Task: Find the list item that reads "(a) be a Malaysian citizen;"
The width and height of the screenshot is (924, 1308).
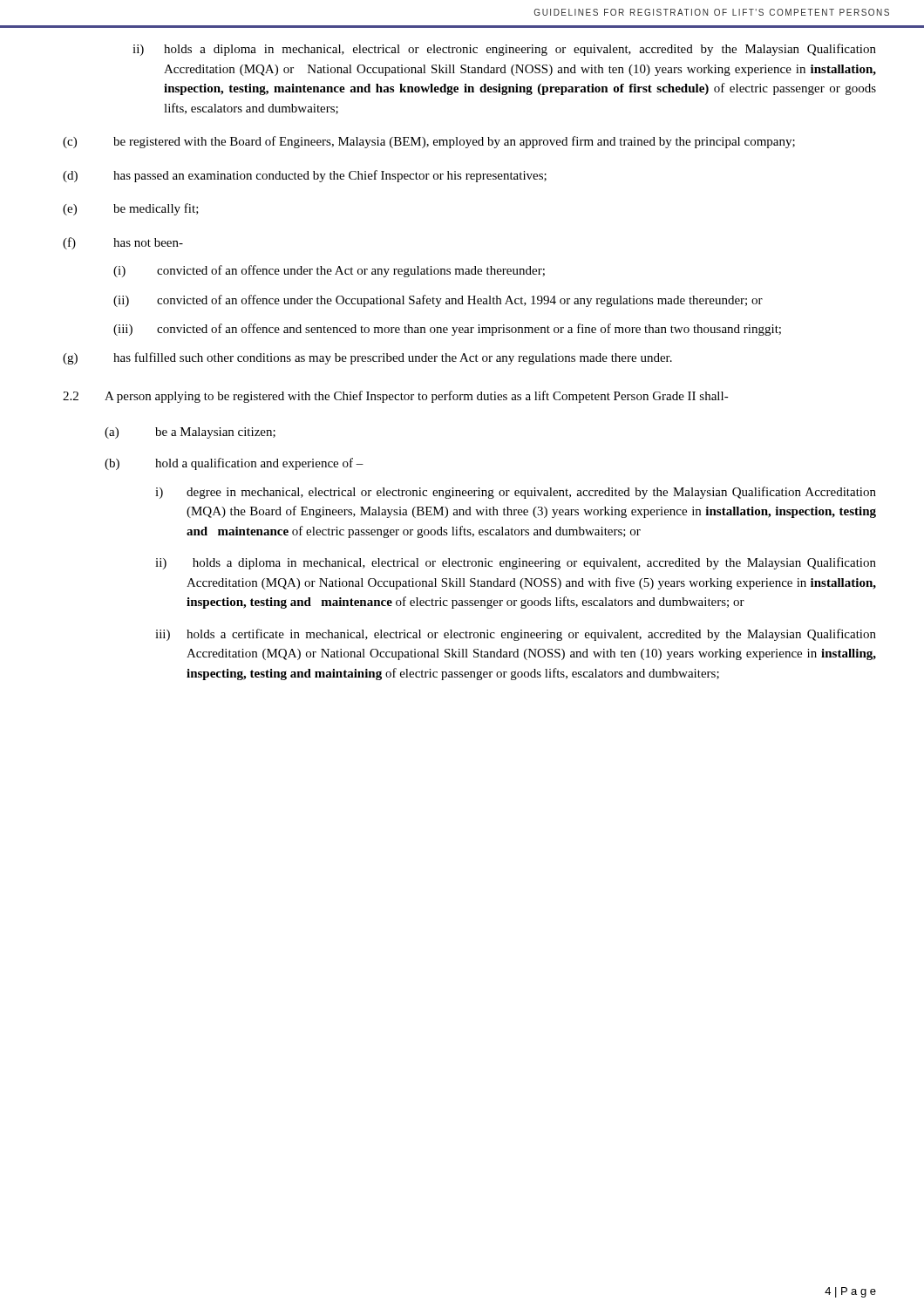Action: pos(190,431)
